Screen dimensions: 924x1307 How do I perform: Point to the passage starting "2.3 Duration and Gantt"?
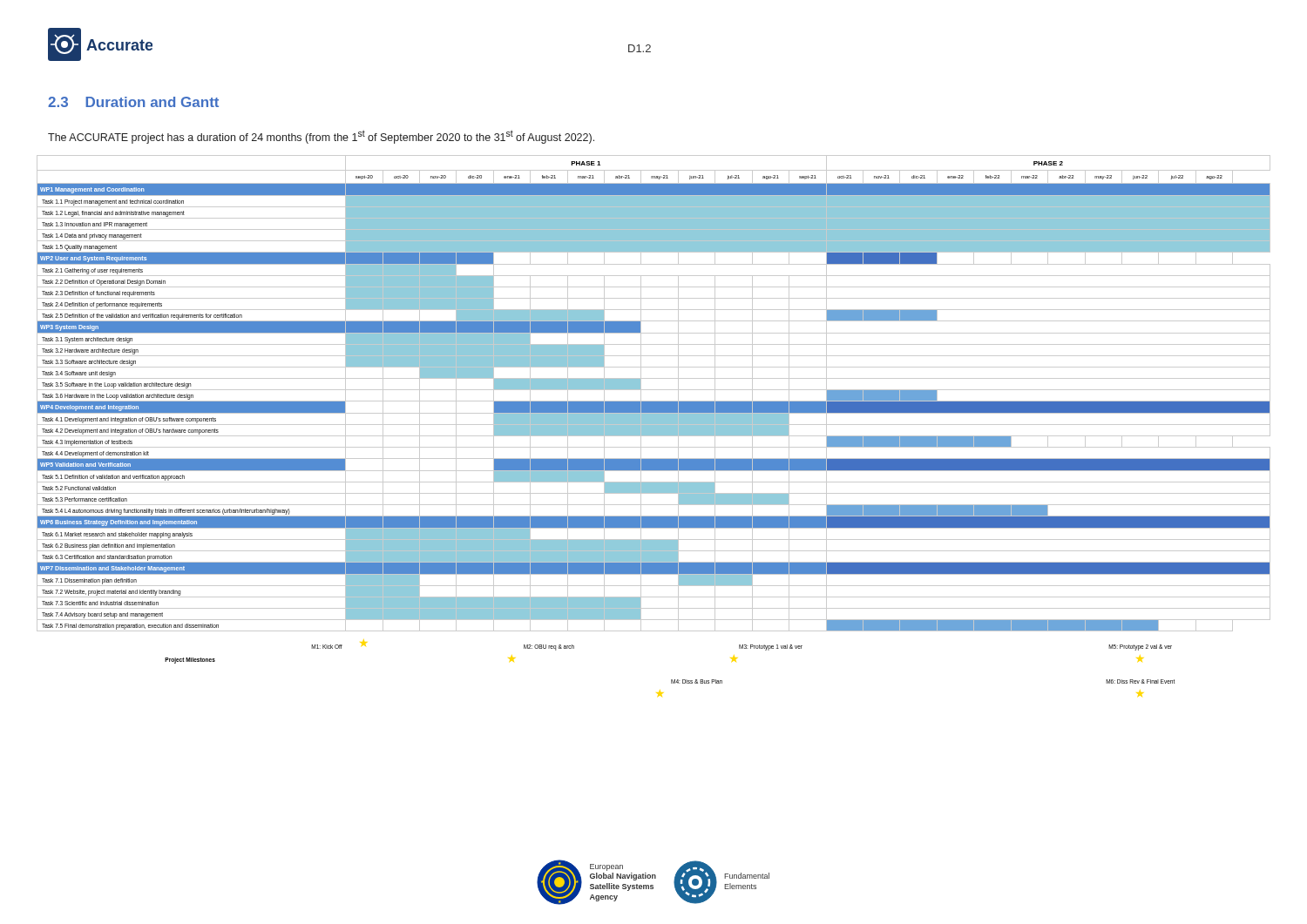click(x=134, y=102)
